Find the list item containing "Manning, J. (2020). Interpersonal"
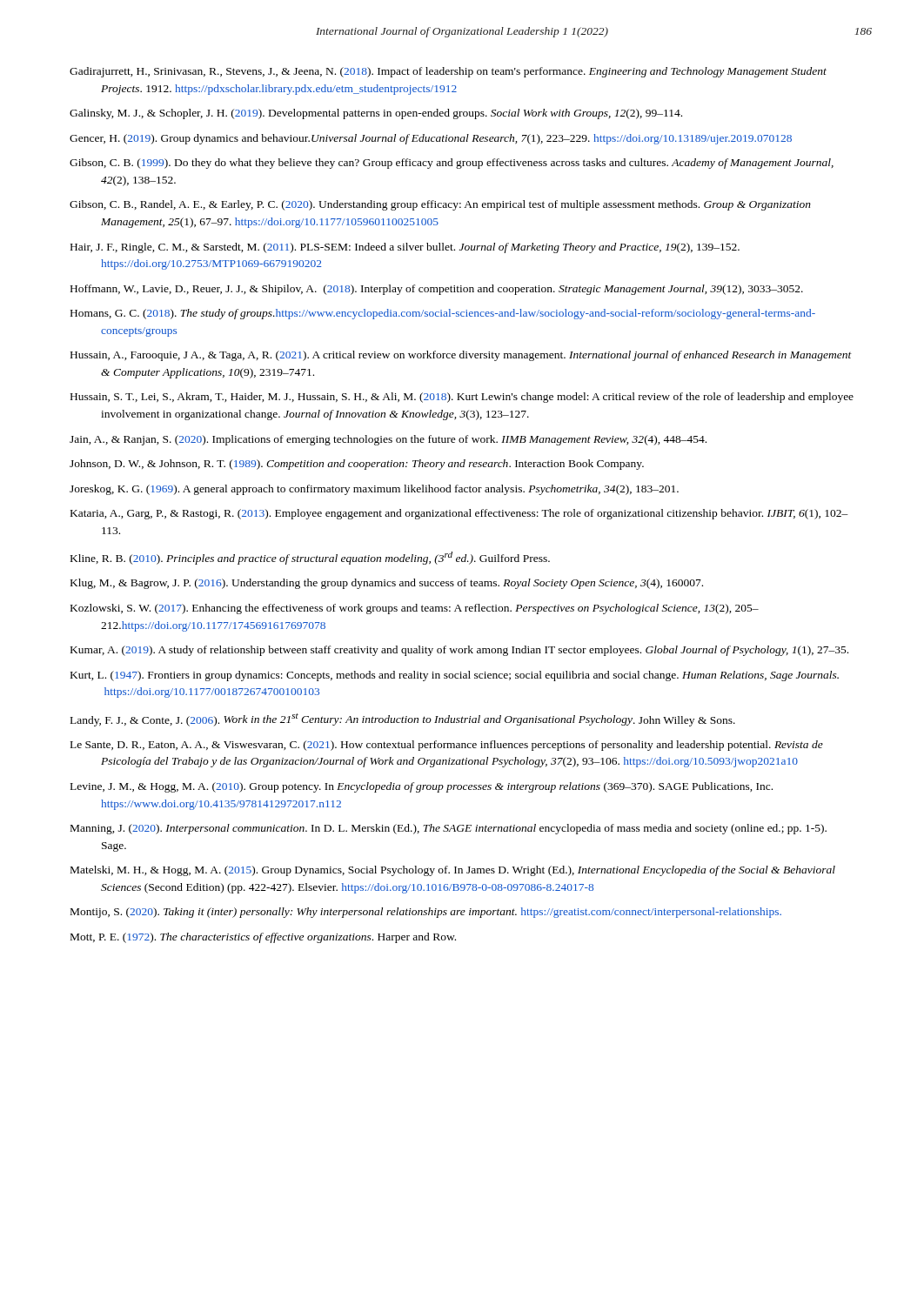 point(449,836)
